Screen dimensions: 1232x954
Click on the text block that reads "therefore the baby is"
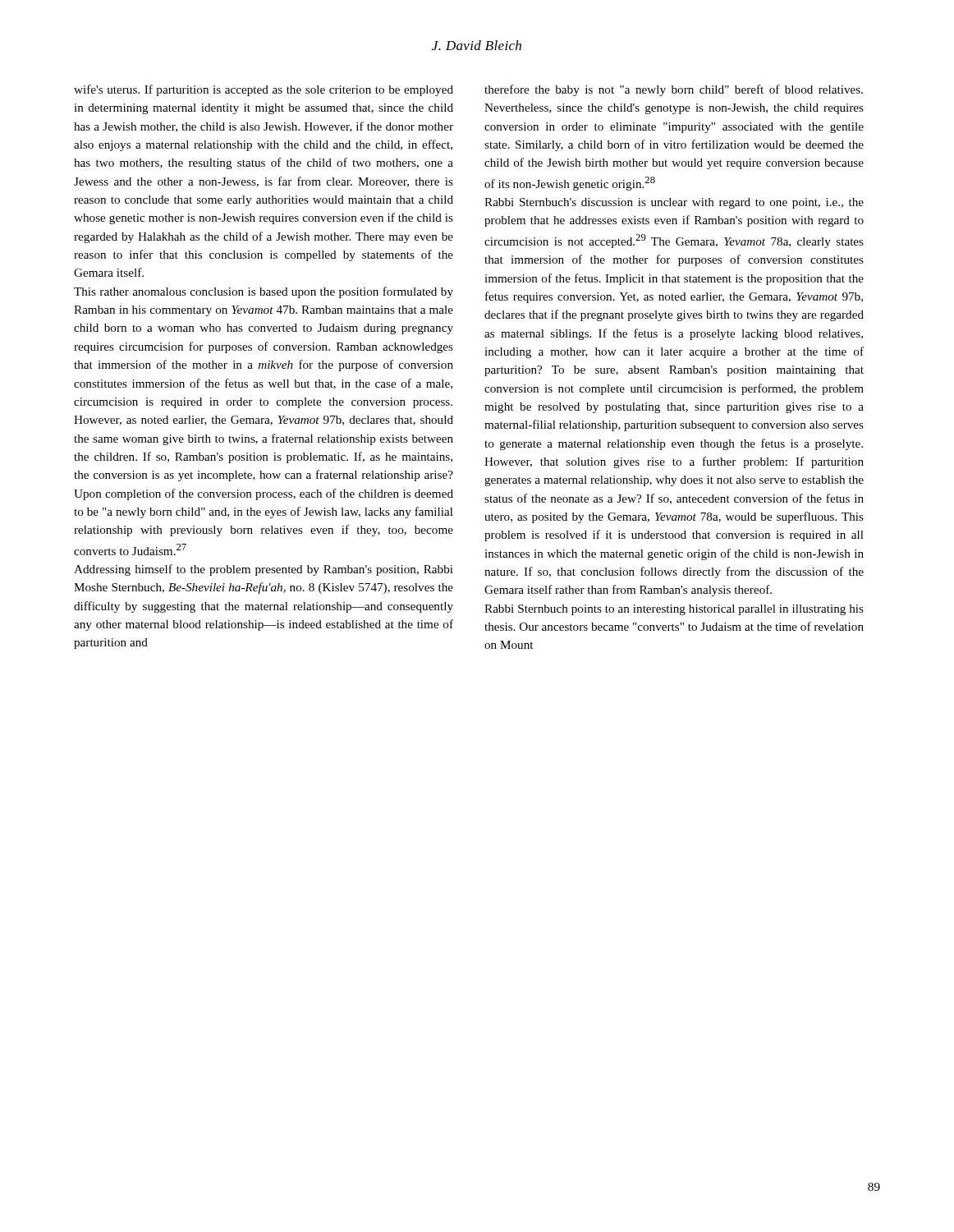[674, 367]
